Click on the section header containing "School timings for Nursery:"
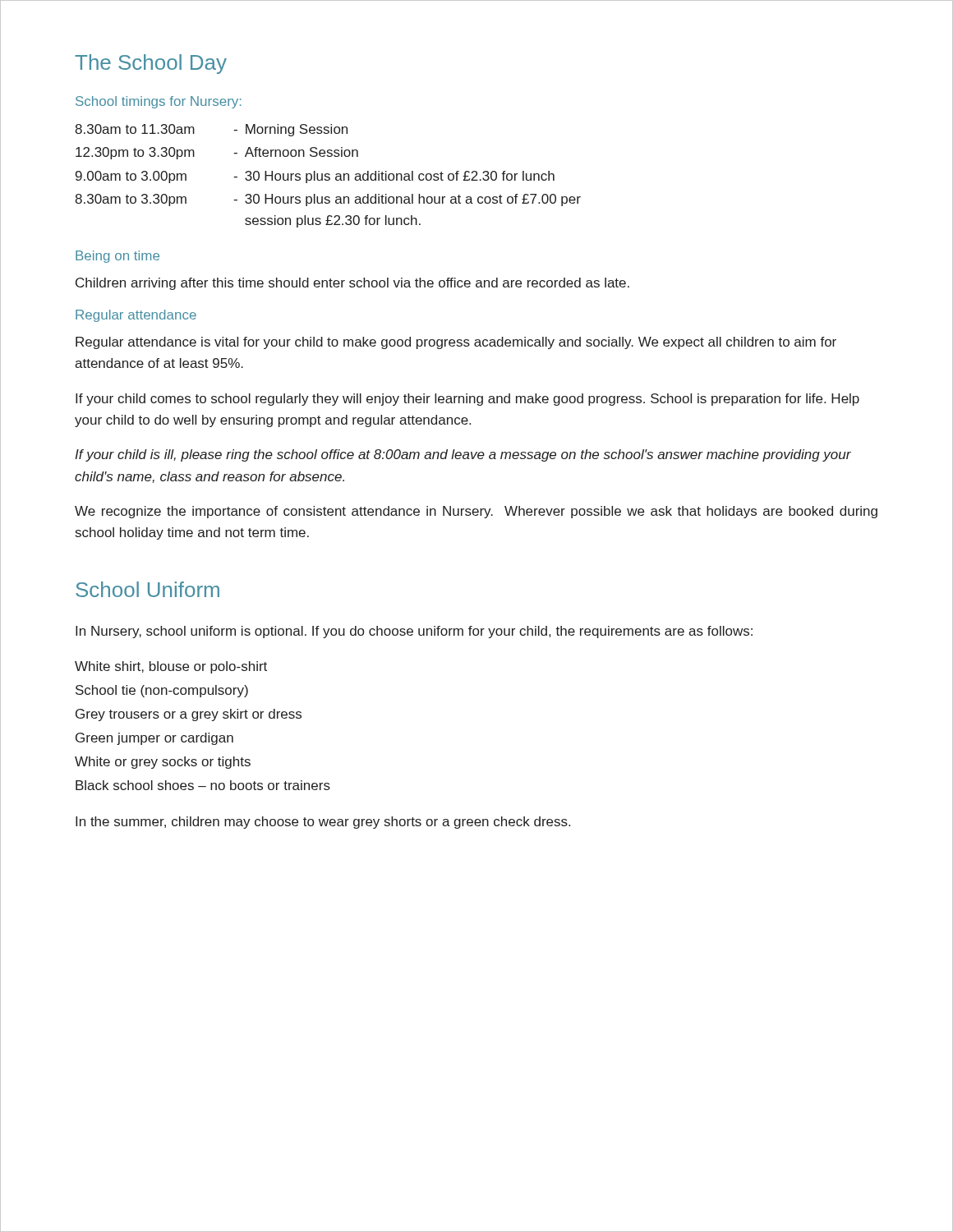 [159, 102]
